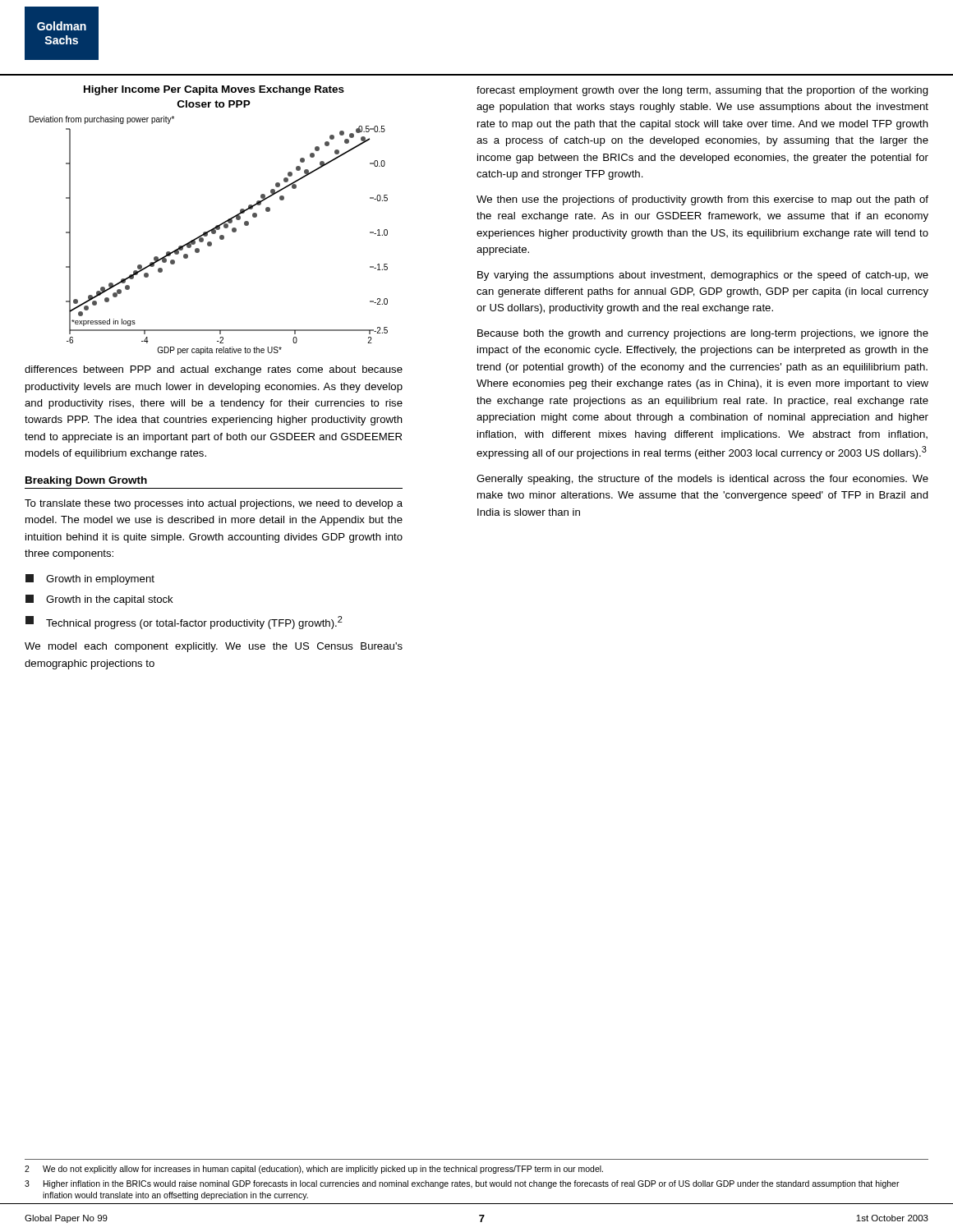Select the region starting "We then use"
Screen dimensions: 1232x953
click(702, 224)
